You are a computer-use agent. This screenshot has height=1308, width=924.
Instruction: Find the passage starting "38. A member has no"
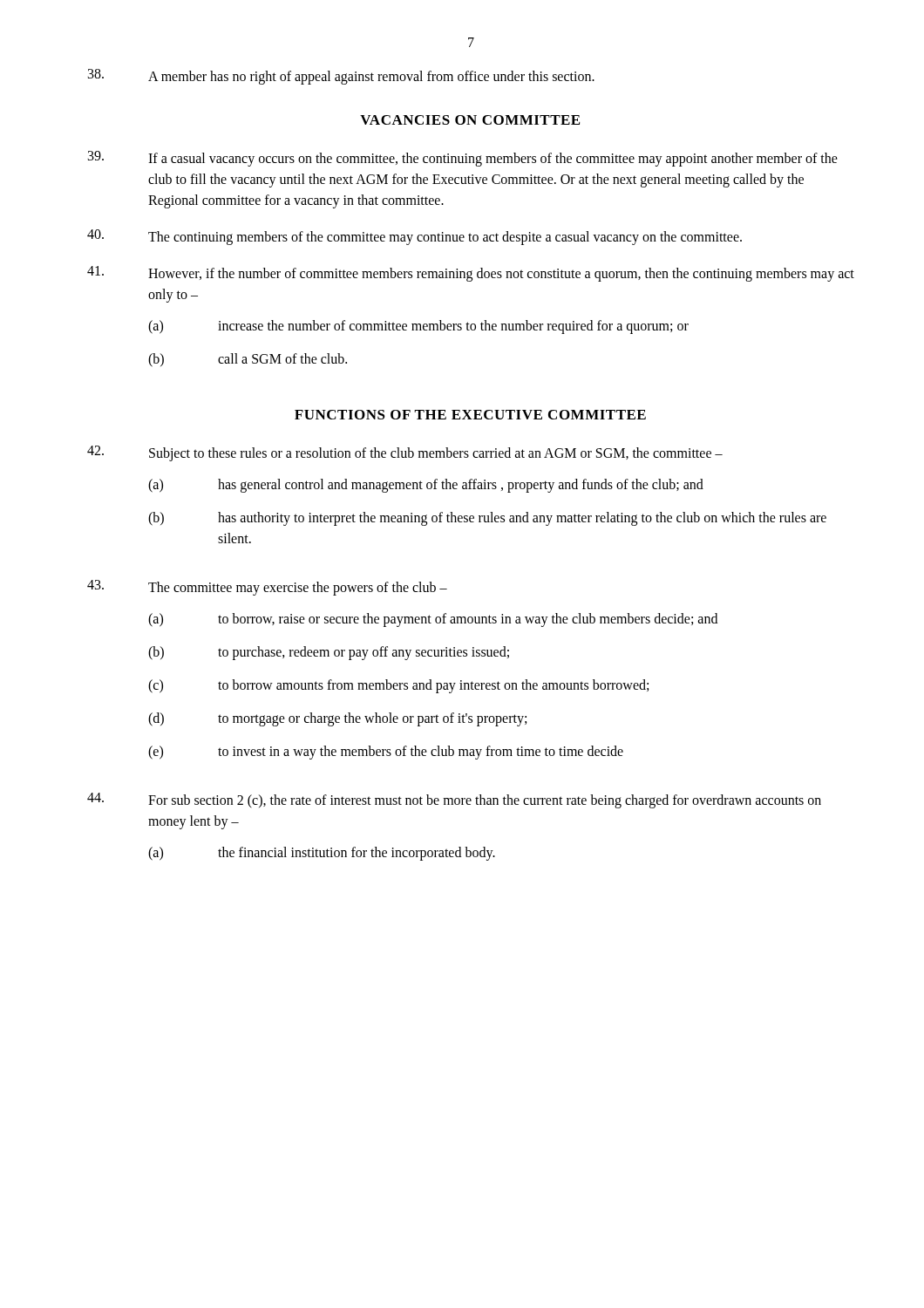point(471,77)
